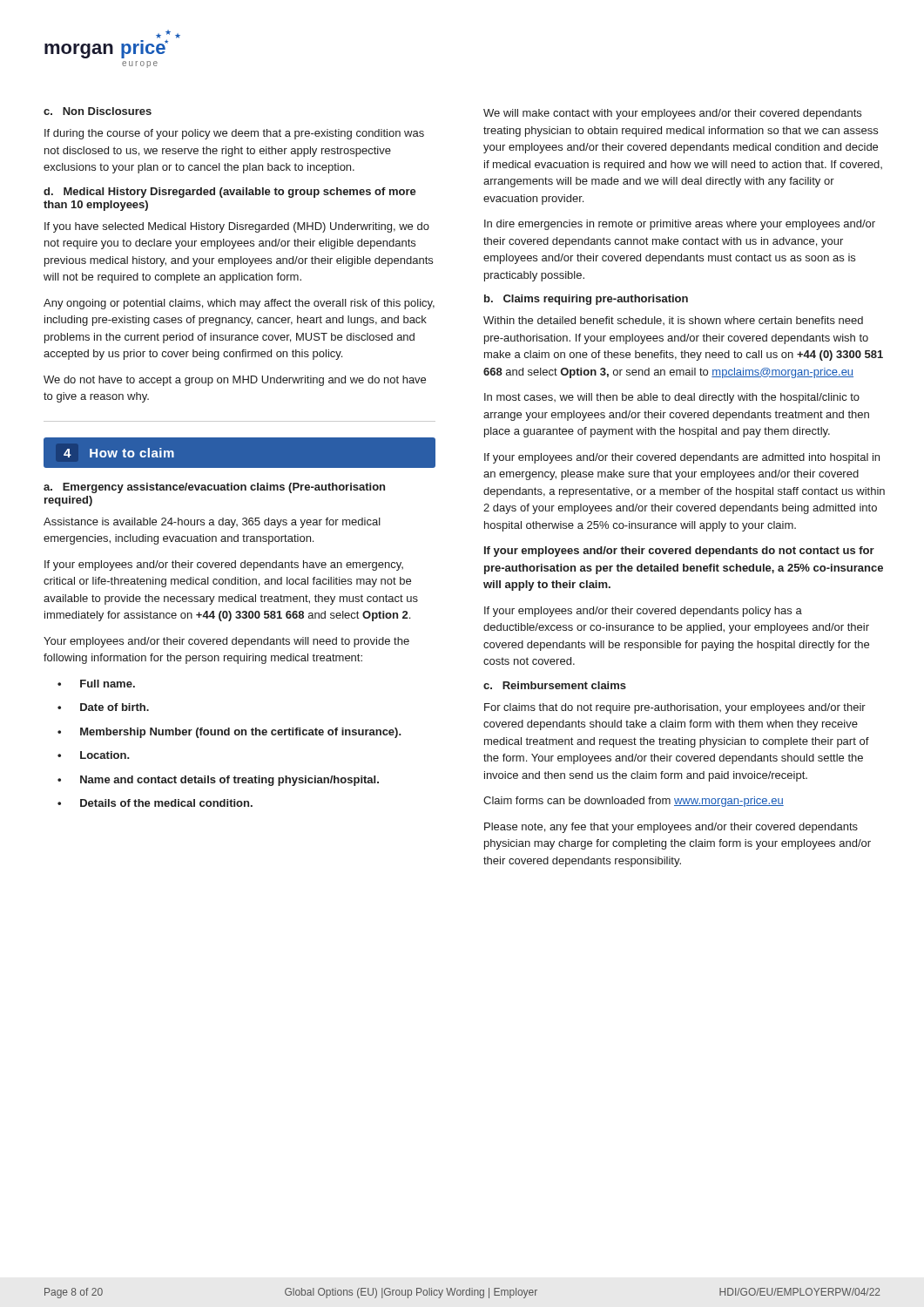Find the element starting "• Date of birth."

(x=103, y=707)
